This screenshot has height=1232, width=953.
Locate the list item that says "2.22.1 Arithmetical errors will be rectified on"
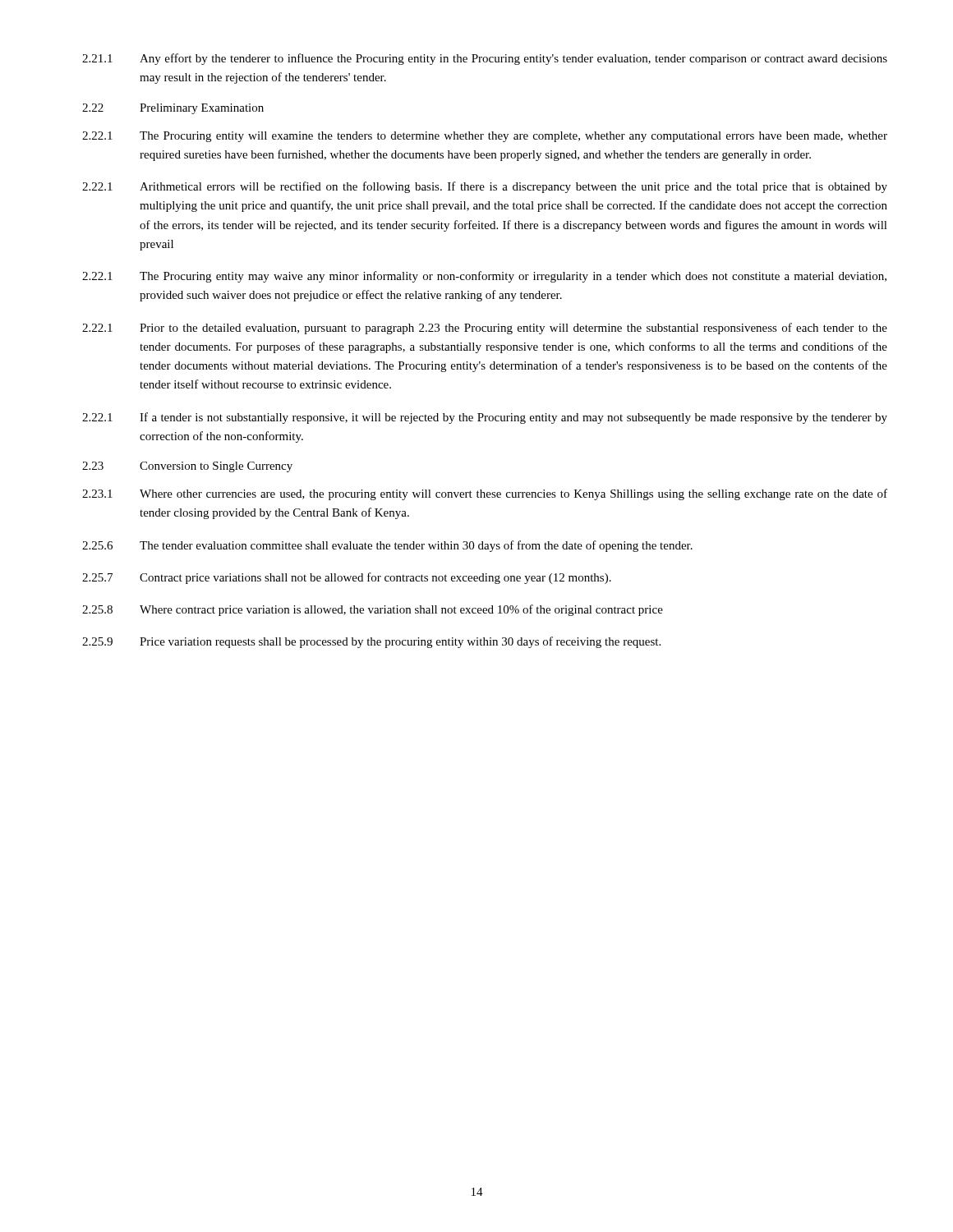tap(485, 216)
